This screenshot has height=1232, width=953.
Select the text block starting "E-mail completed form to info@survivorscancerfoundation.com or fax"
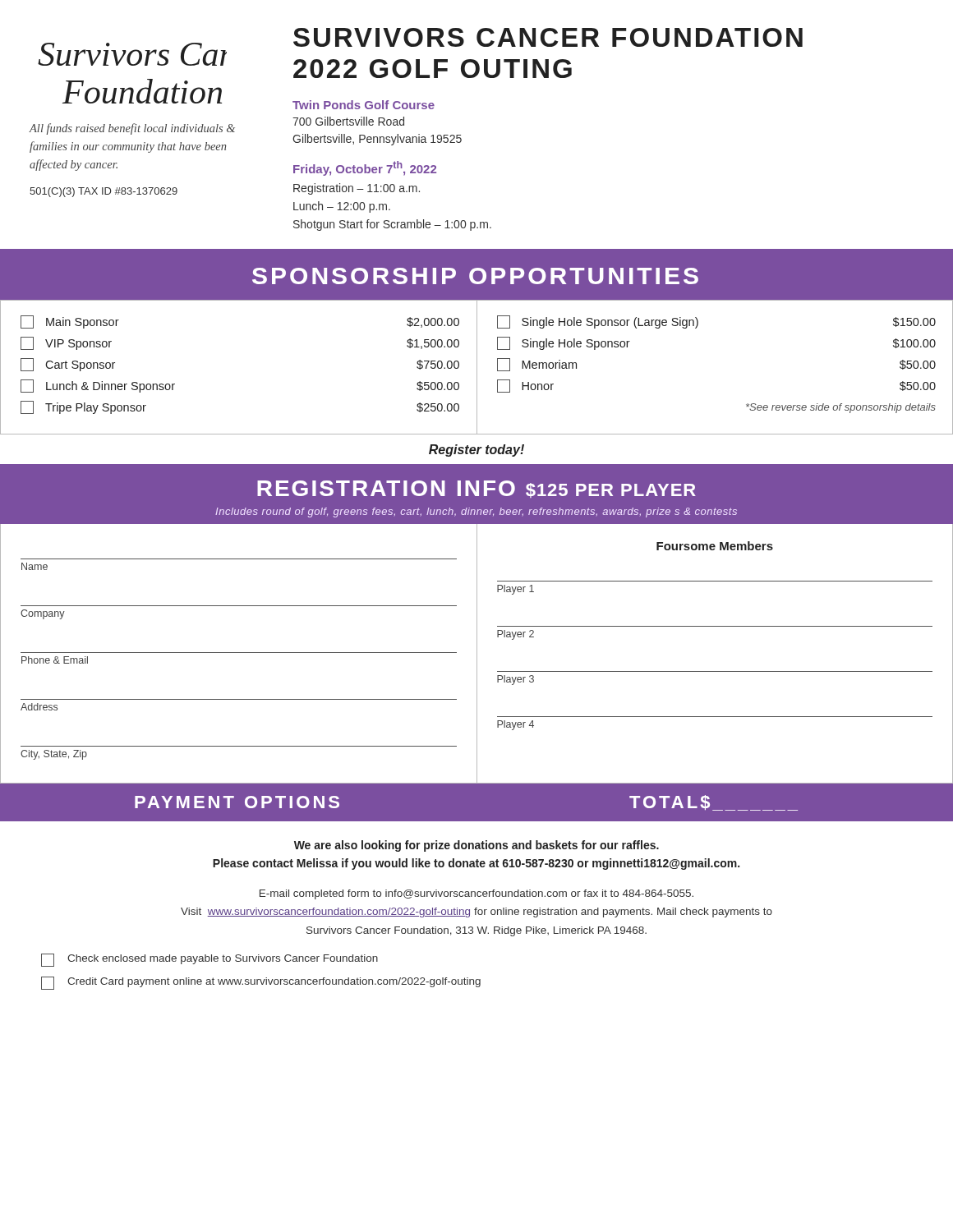(x=476, y=912)
